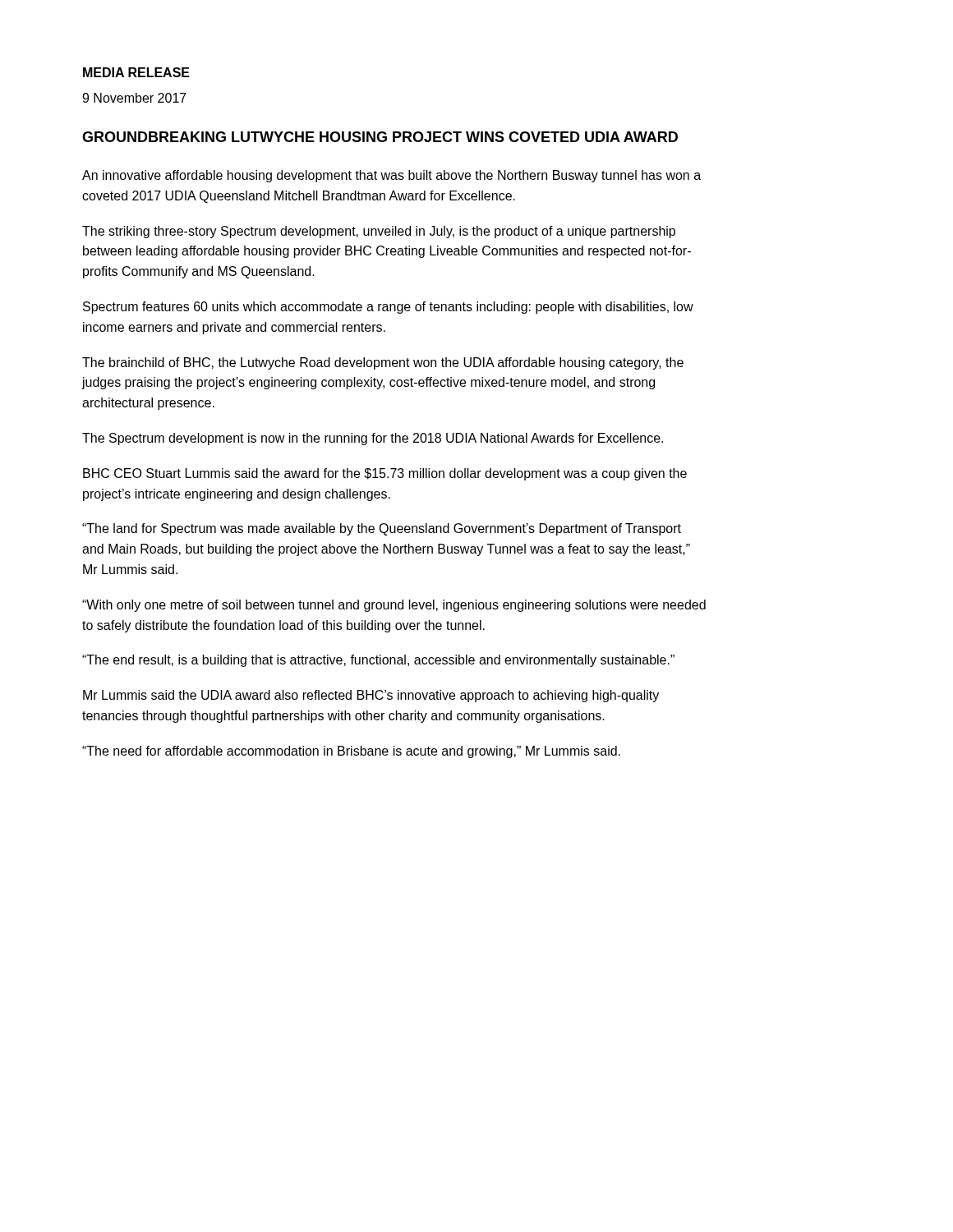Locate the block starting "Mr Lummis said the UDIA award also reflected"
Viewport: 953px width, 1232px height.
click(x=371, y=706)
